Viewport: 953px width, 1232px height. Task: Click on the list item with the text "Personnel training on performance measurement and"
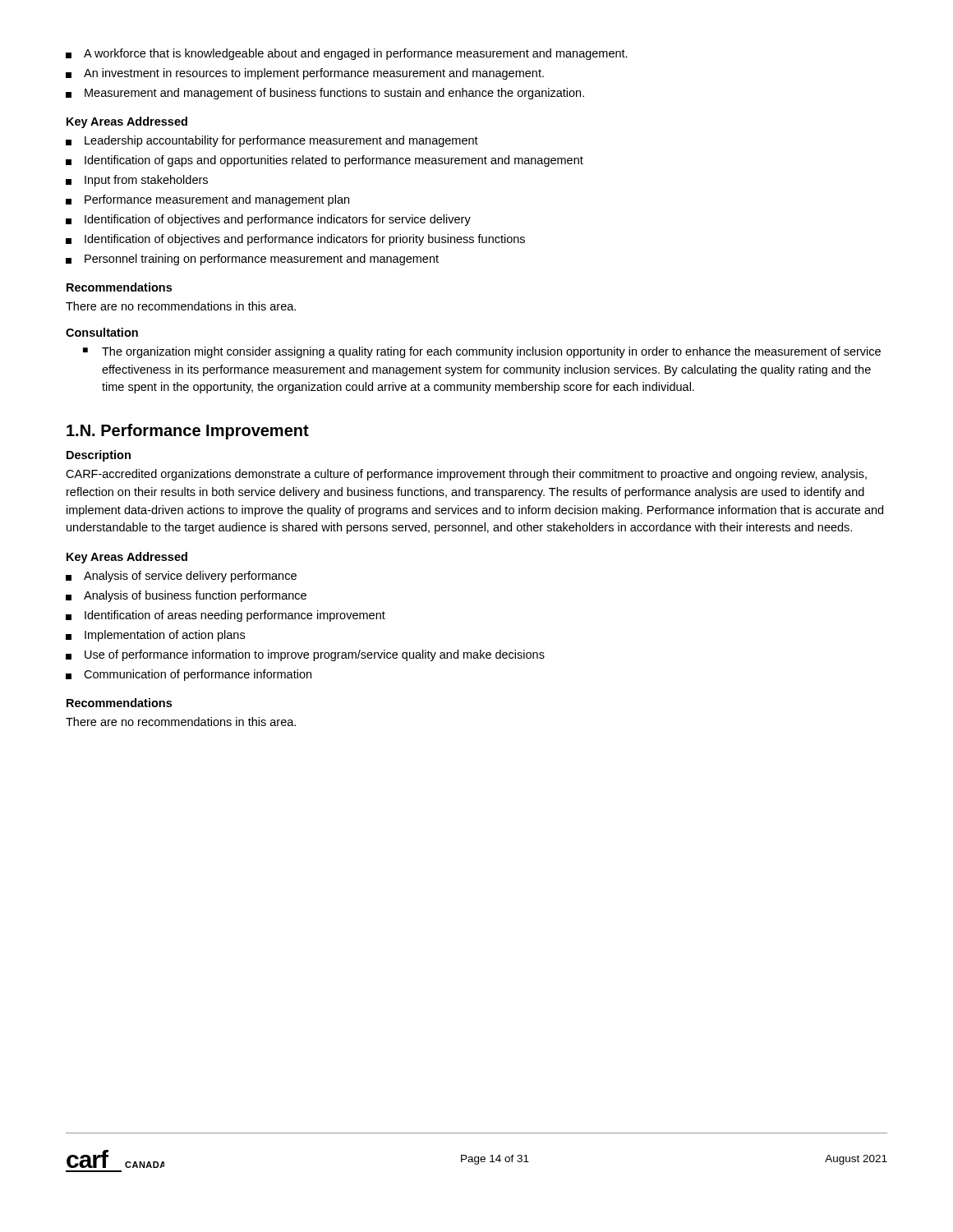252,259
